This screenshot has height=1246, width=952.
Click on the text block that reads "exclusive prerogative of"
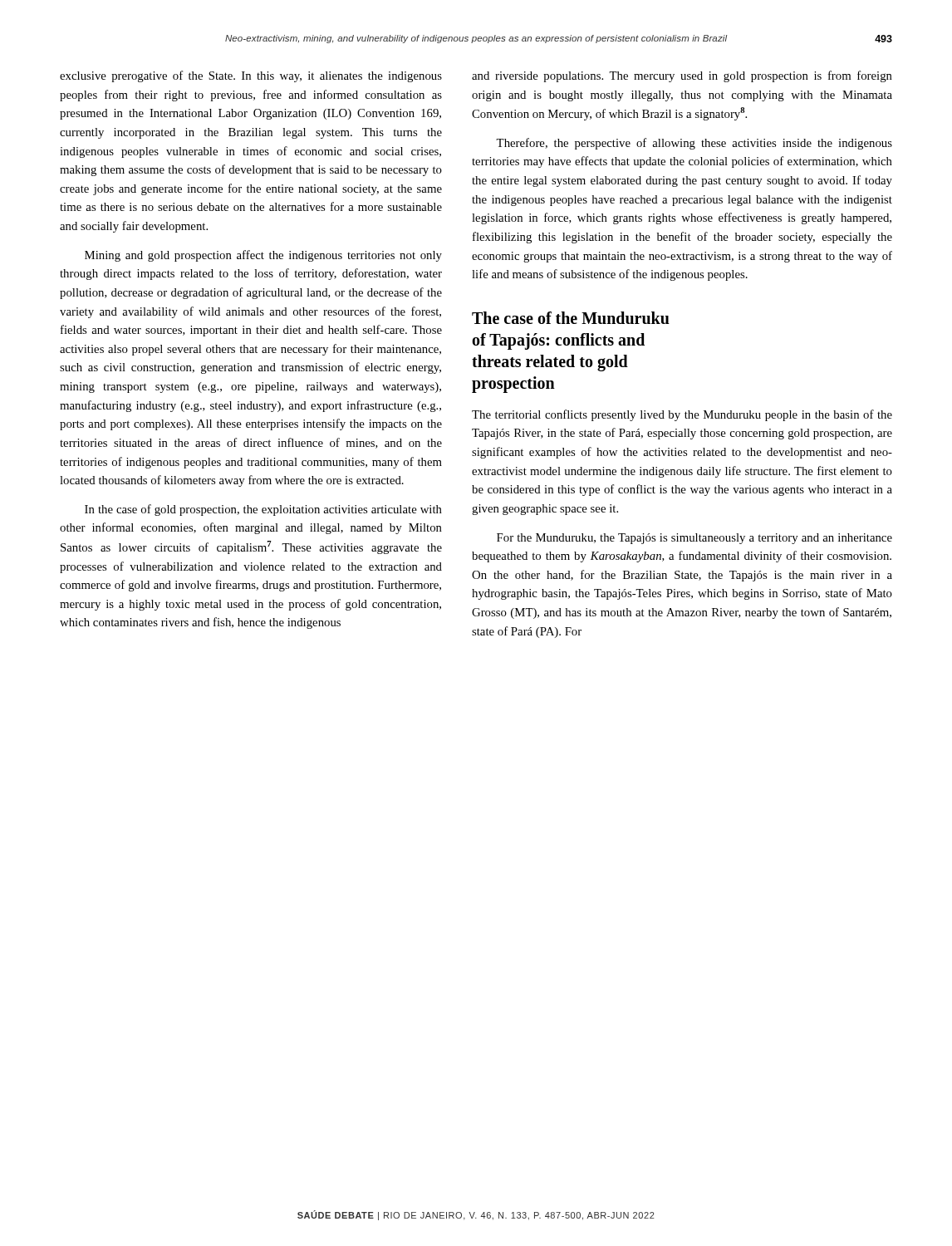251,151
